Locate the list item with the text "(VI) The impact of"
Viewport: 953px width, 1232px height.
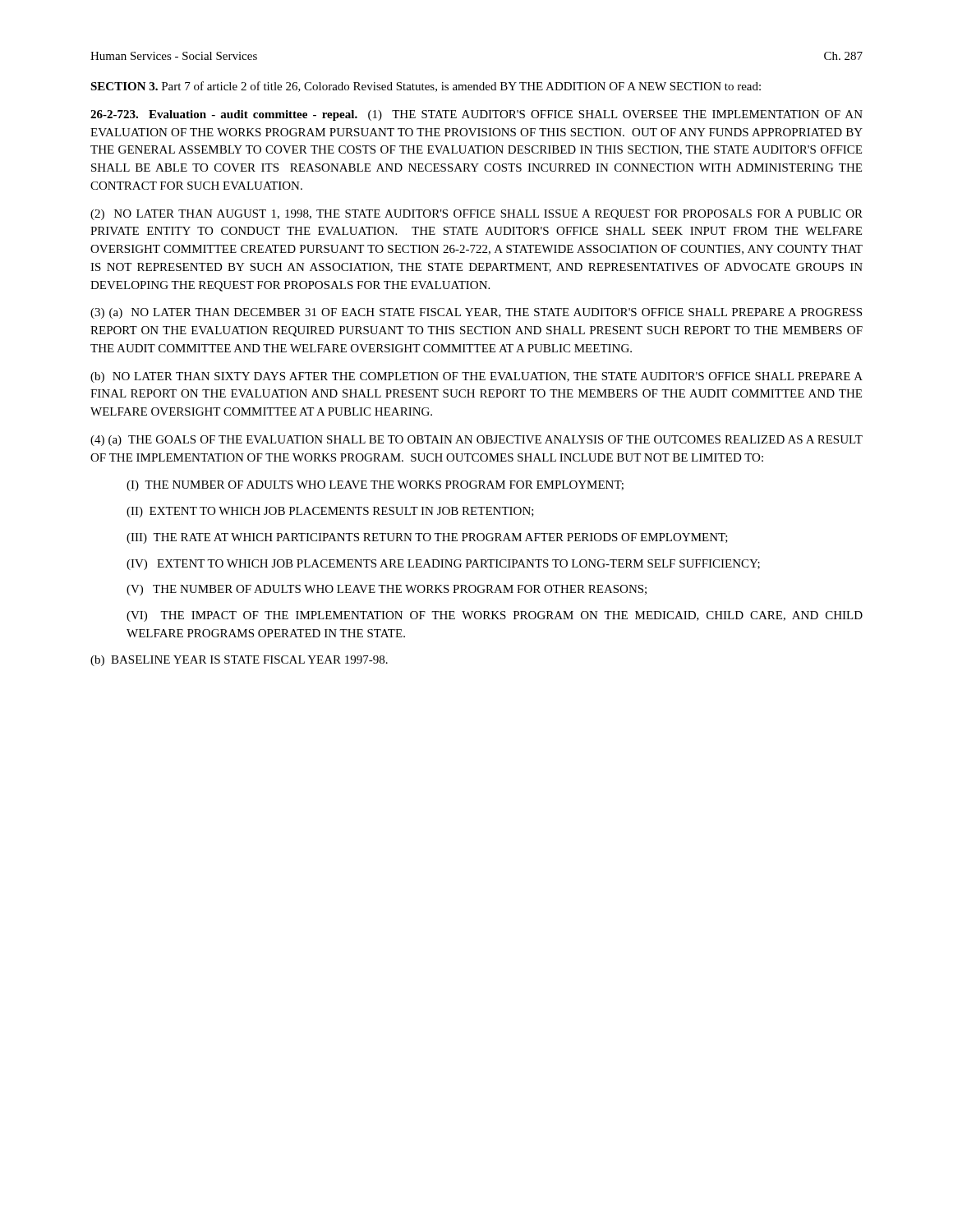pyautogui.click(x=495, y=624)
